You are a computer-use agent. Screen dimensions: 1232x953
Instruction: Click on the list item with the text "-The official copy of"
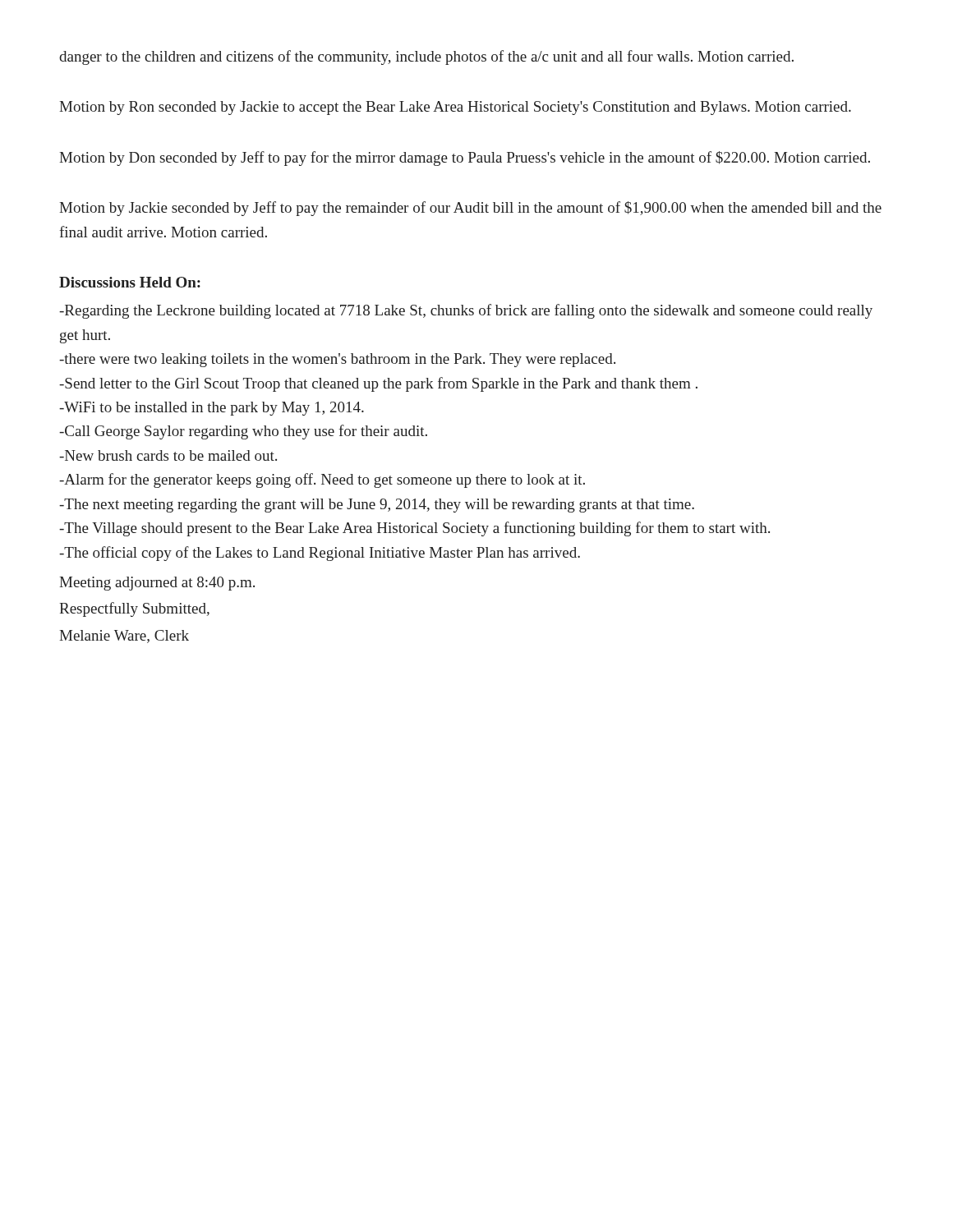point(320,552)
